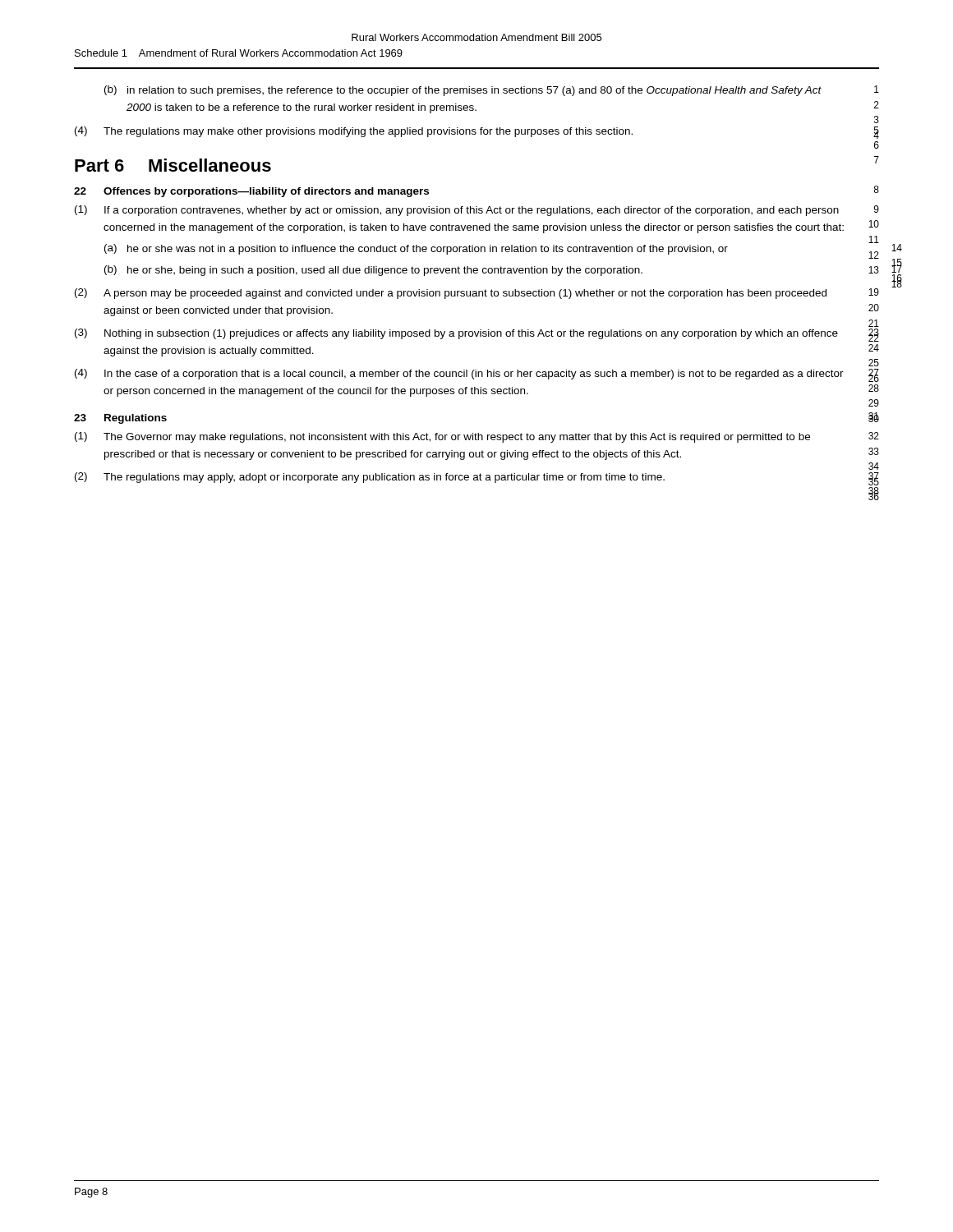The height and width of the screenshot is (1232, 953).
Task: Click the passage that begins "(1) If a corporation contravenes,"
Action: click(x=460, y=219)
